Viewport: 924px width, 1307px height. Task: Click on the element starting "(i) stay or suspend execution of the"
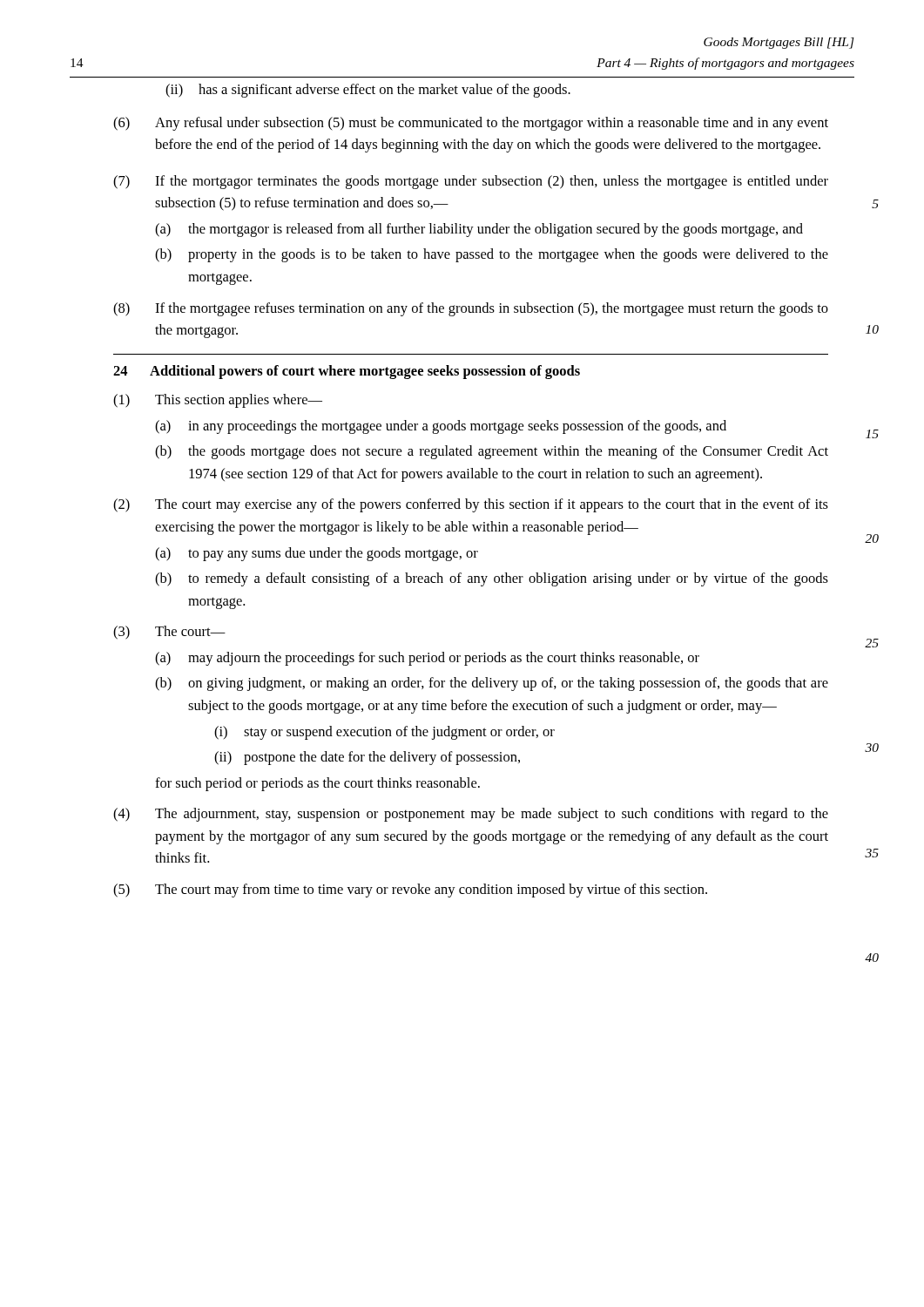tap(521, 731)
